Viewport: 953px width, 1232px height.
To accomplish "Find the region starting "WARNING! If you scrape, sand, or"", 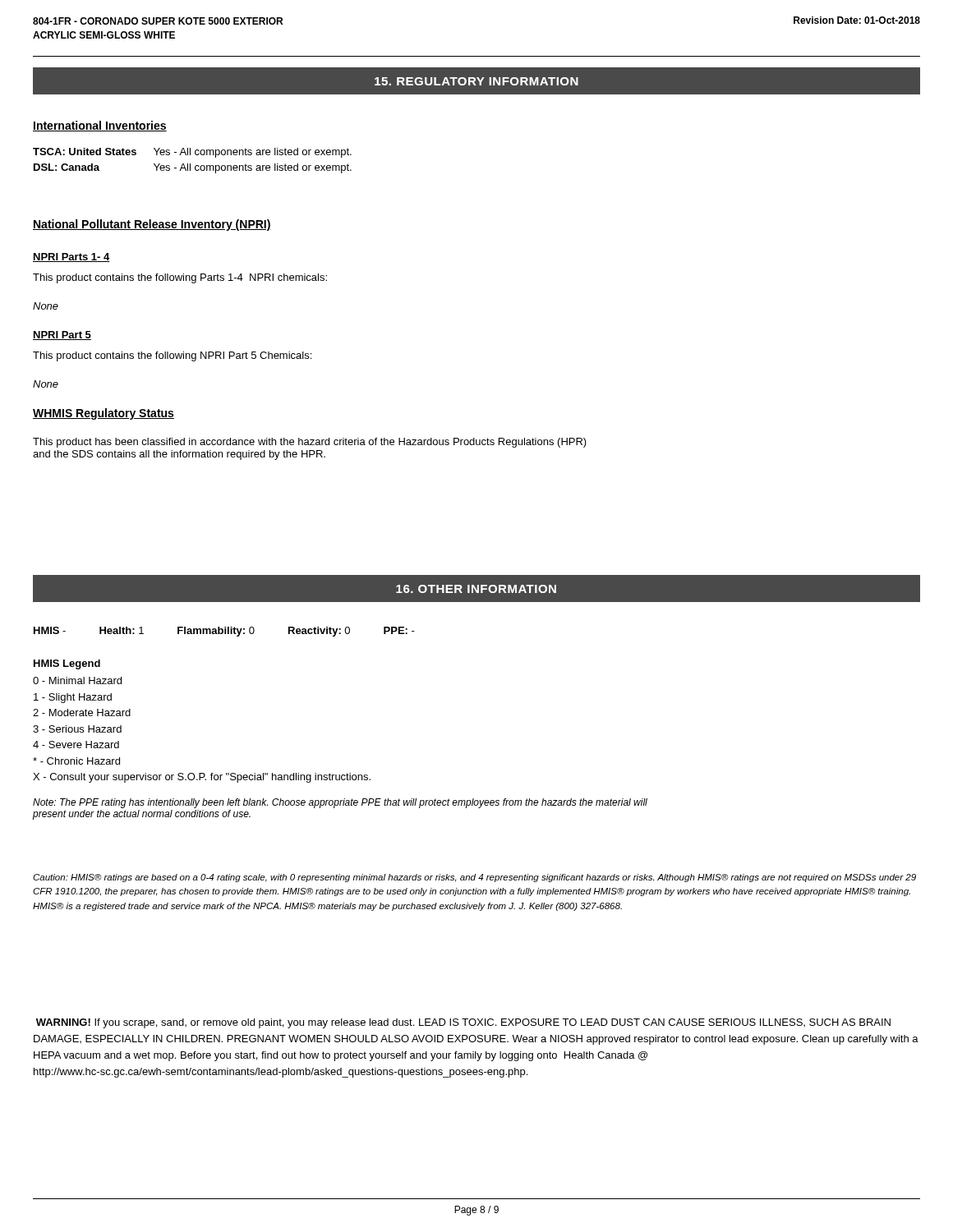I will tap(475, 1047).
